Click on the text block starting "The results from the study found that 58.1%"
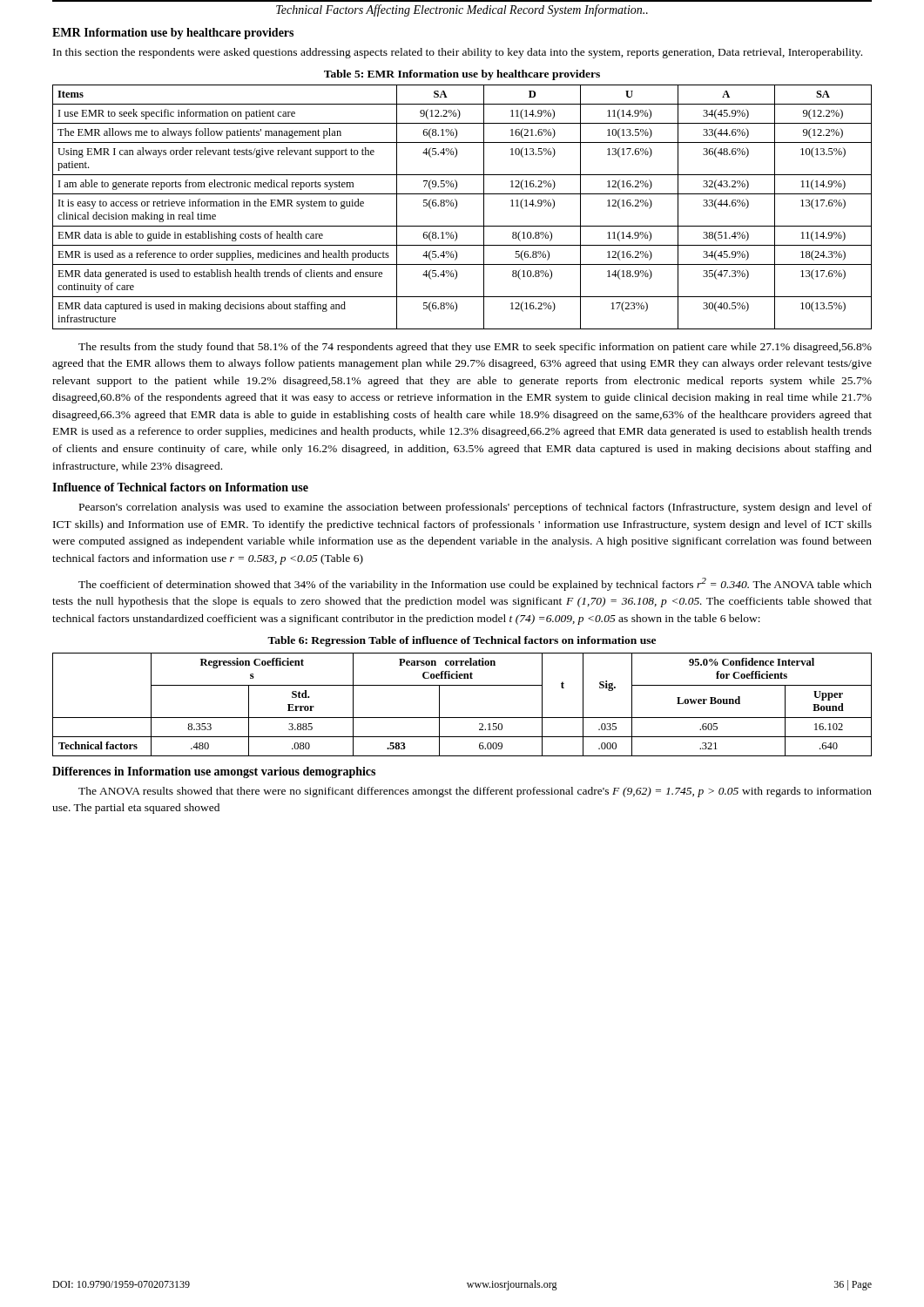This screenshot has height=1307, width=924. click(462, 406)
